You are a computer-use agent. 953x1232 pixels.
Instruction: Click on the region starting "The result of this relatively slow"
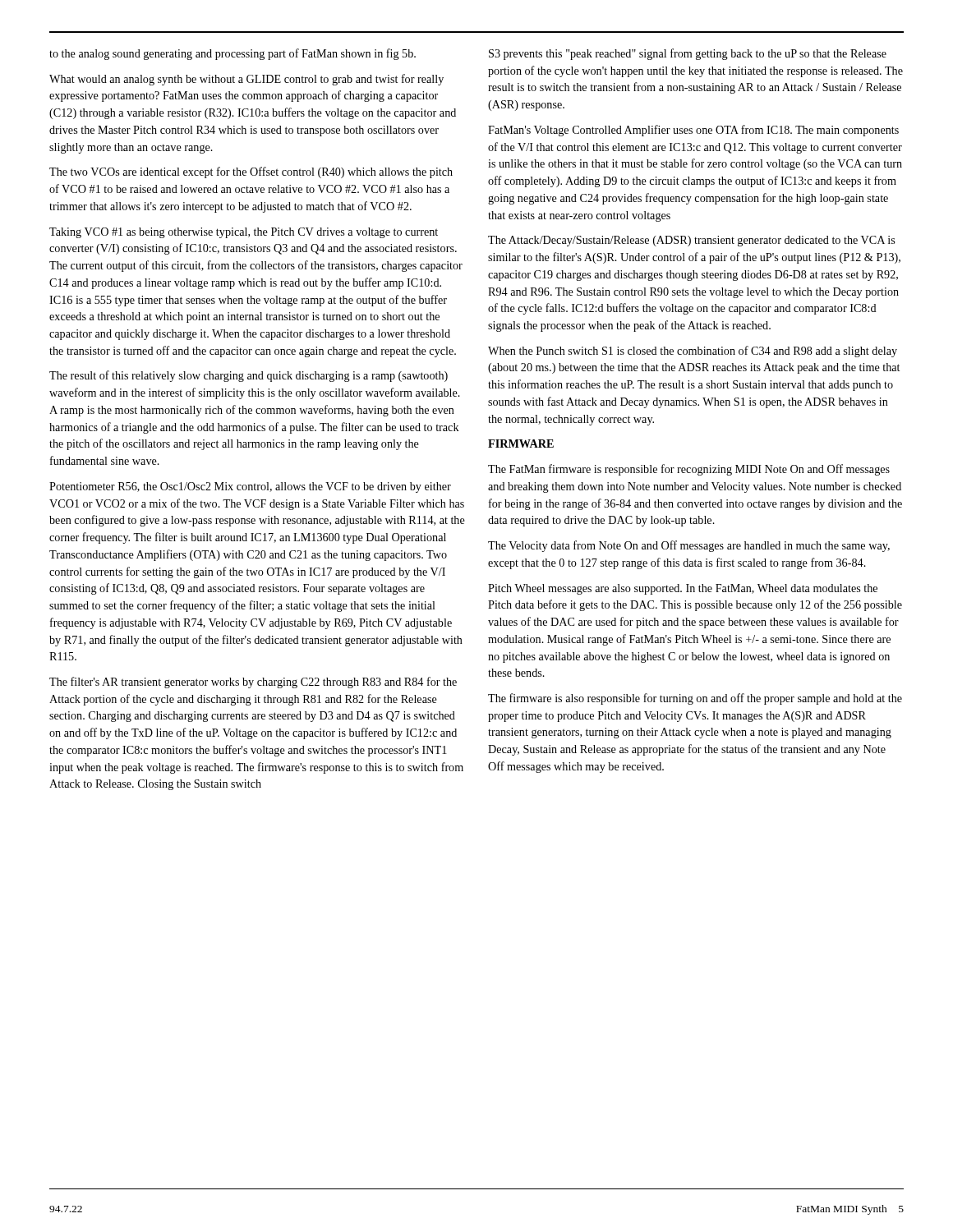(257, 419)
